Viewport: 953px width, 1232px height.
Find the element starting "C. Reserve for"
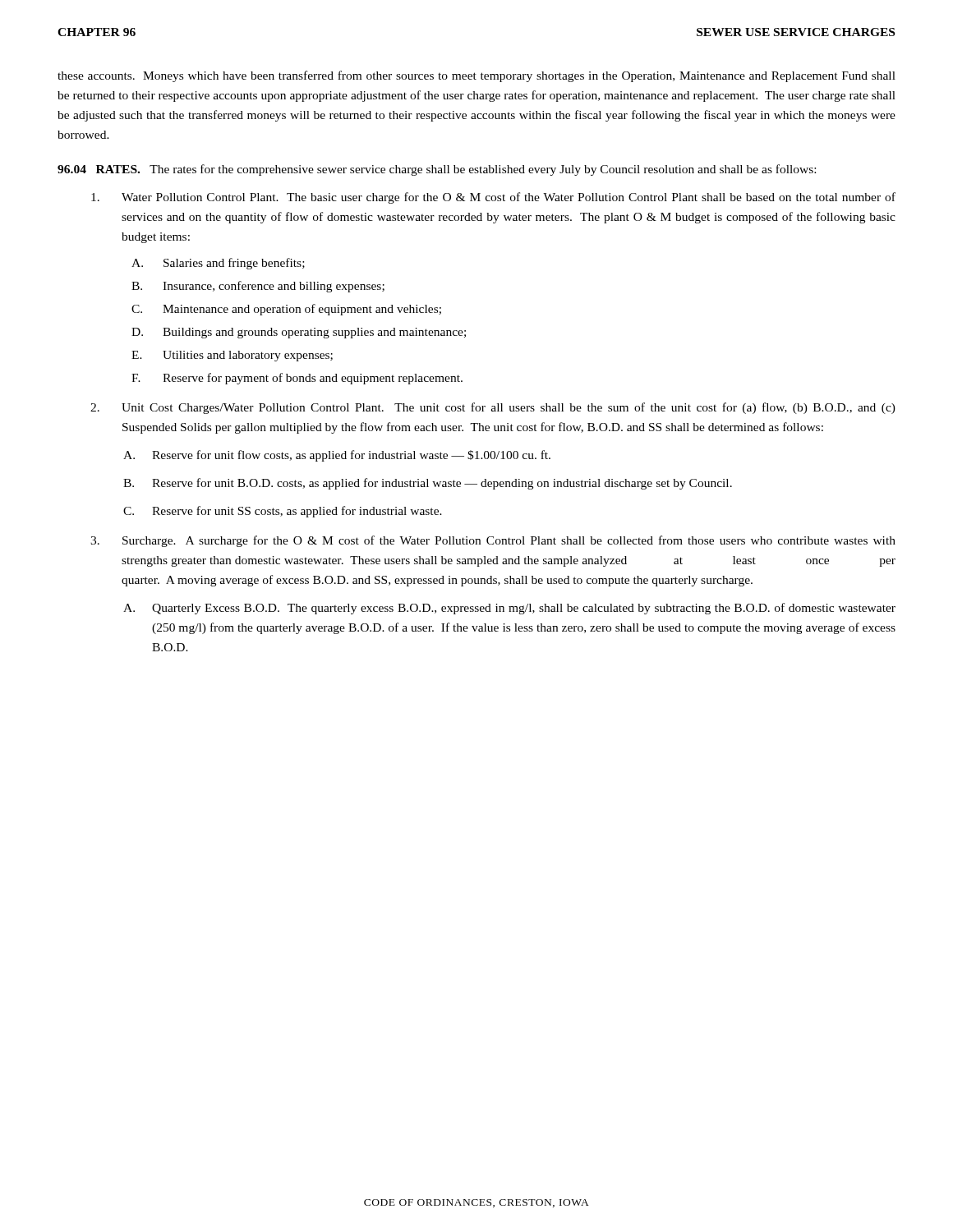[283, 512]
